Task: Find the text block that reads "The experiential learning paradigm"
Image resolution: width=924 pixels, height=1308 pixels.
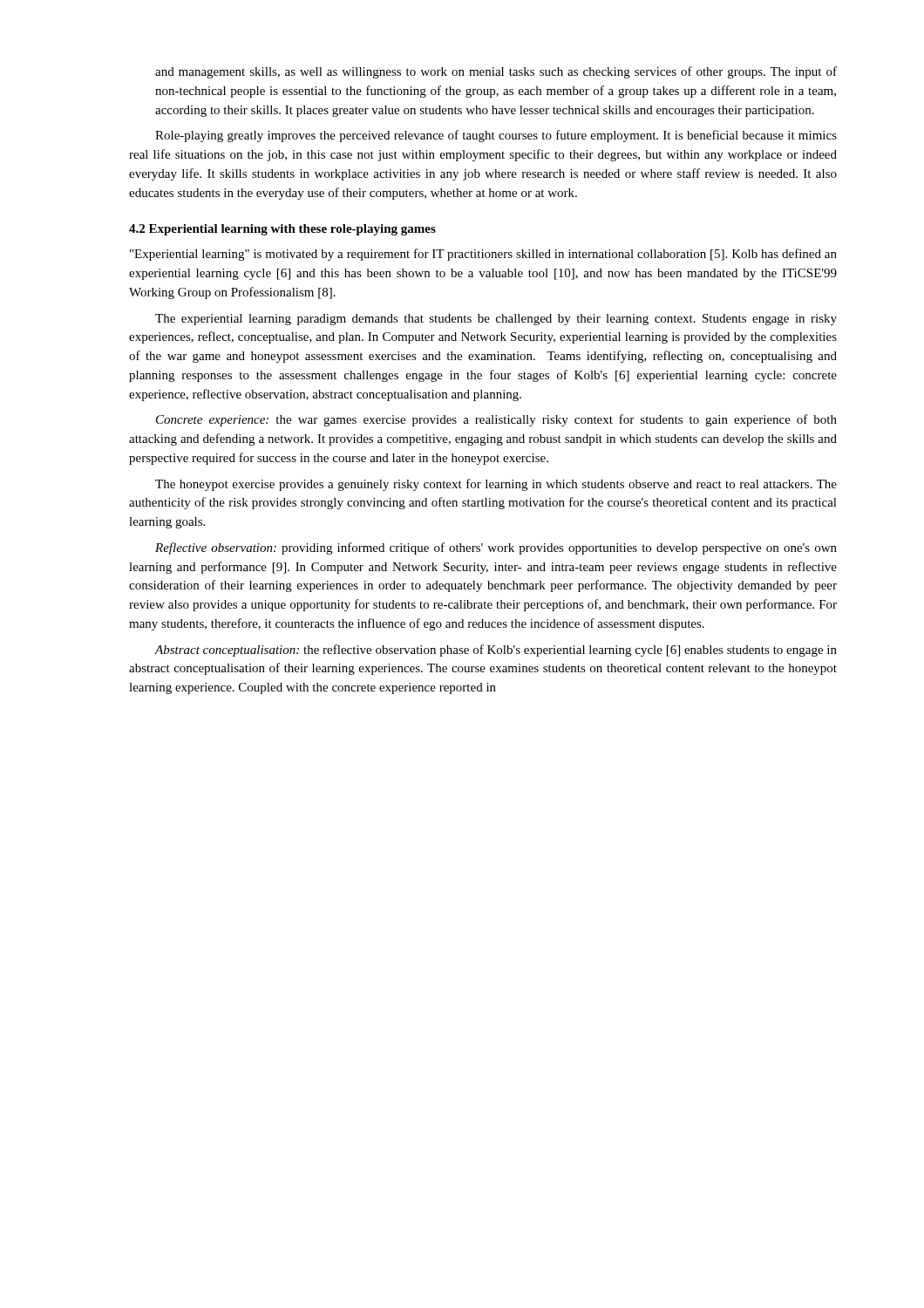Action: coord(483,356)
